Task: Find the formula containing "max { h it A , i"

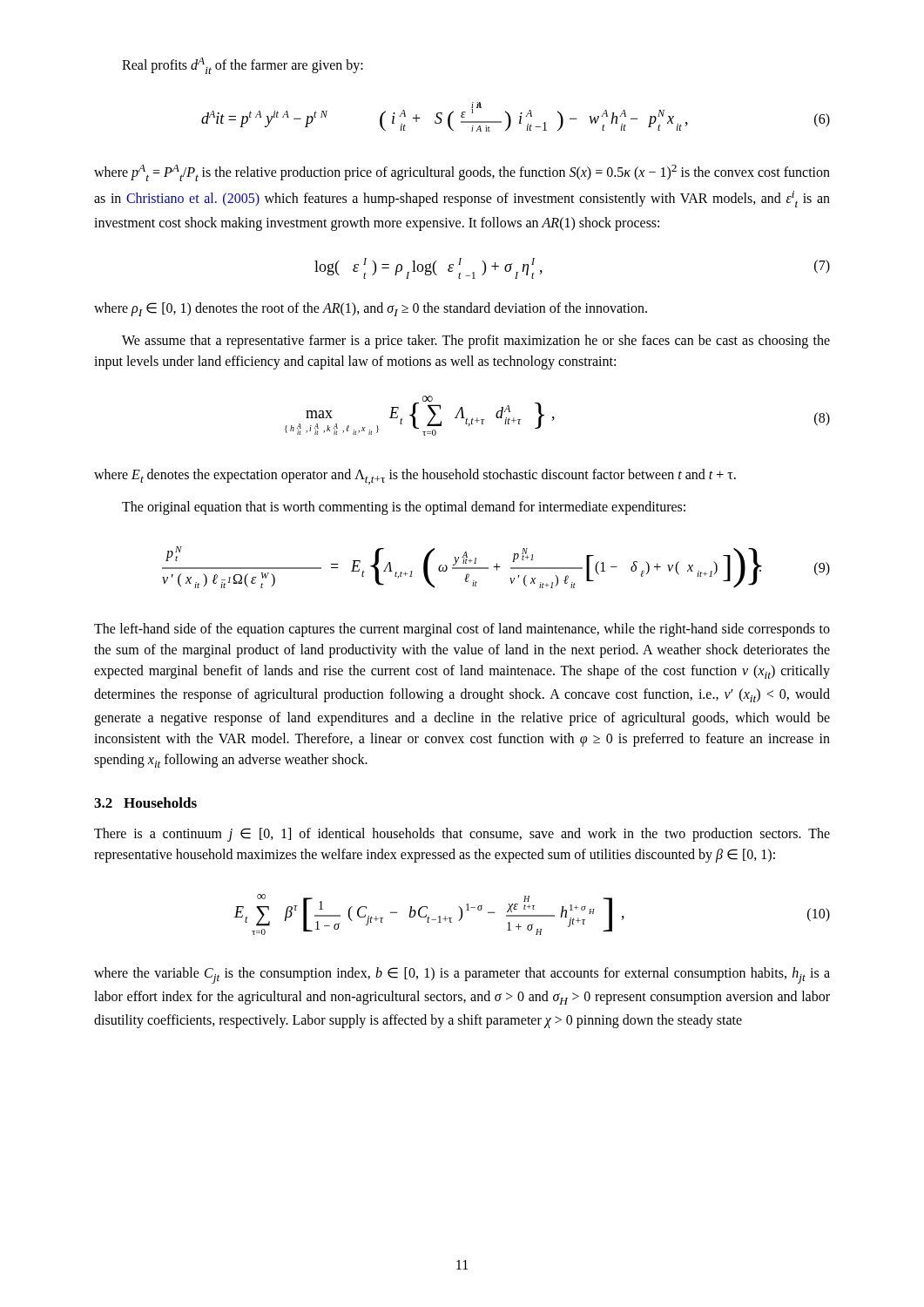Action: [x=555, y=418]
